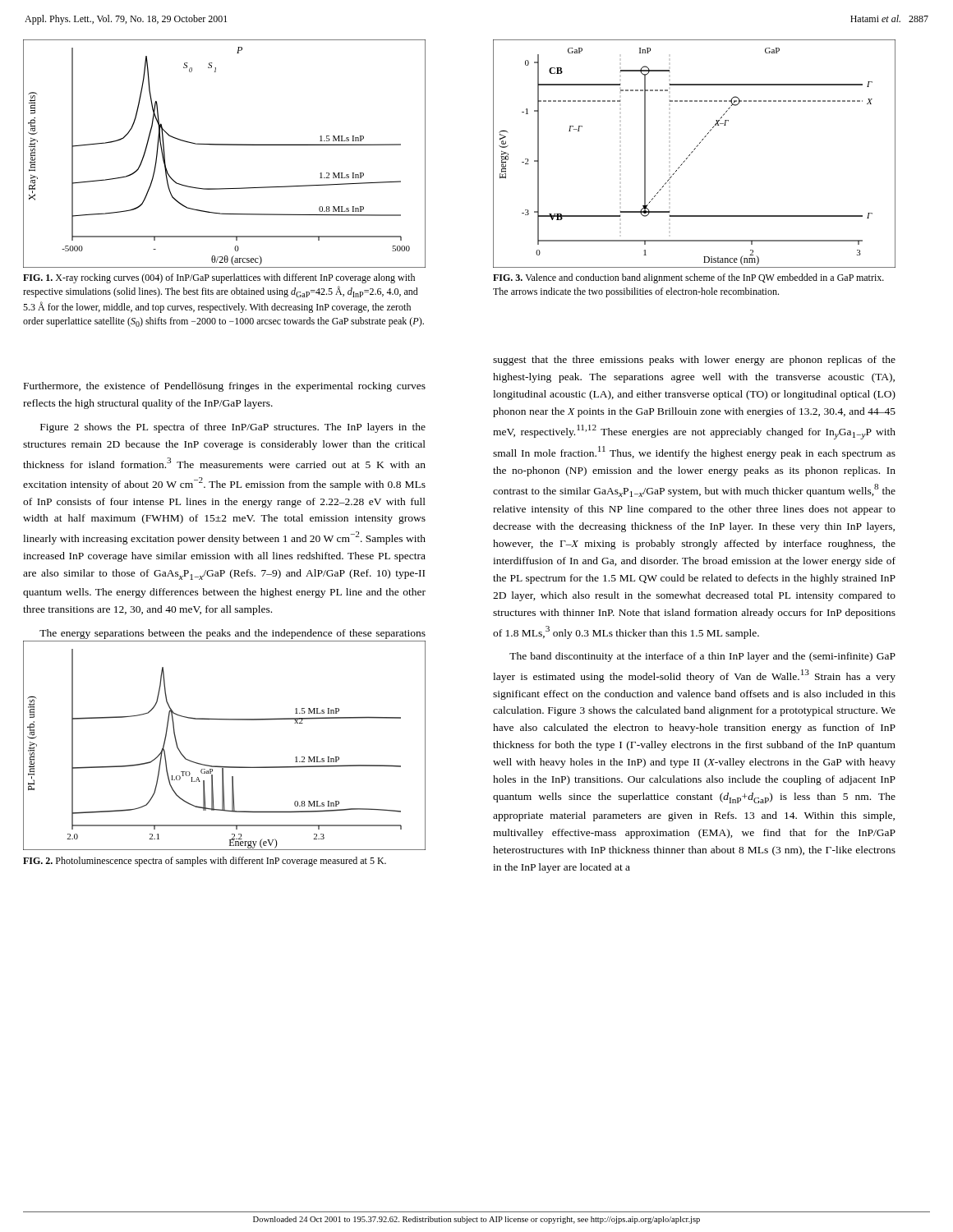Navigate to the text block starting "FIG. 3. Valence and"
Image resolution: width=953 pixels, height=1232 pixels.
(x=689, y=285)
